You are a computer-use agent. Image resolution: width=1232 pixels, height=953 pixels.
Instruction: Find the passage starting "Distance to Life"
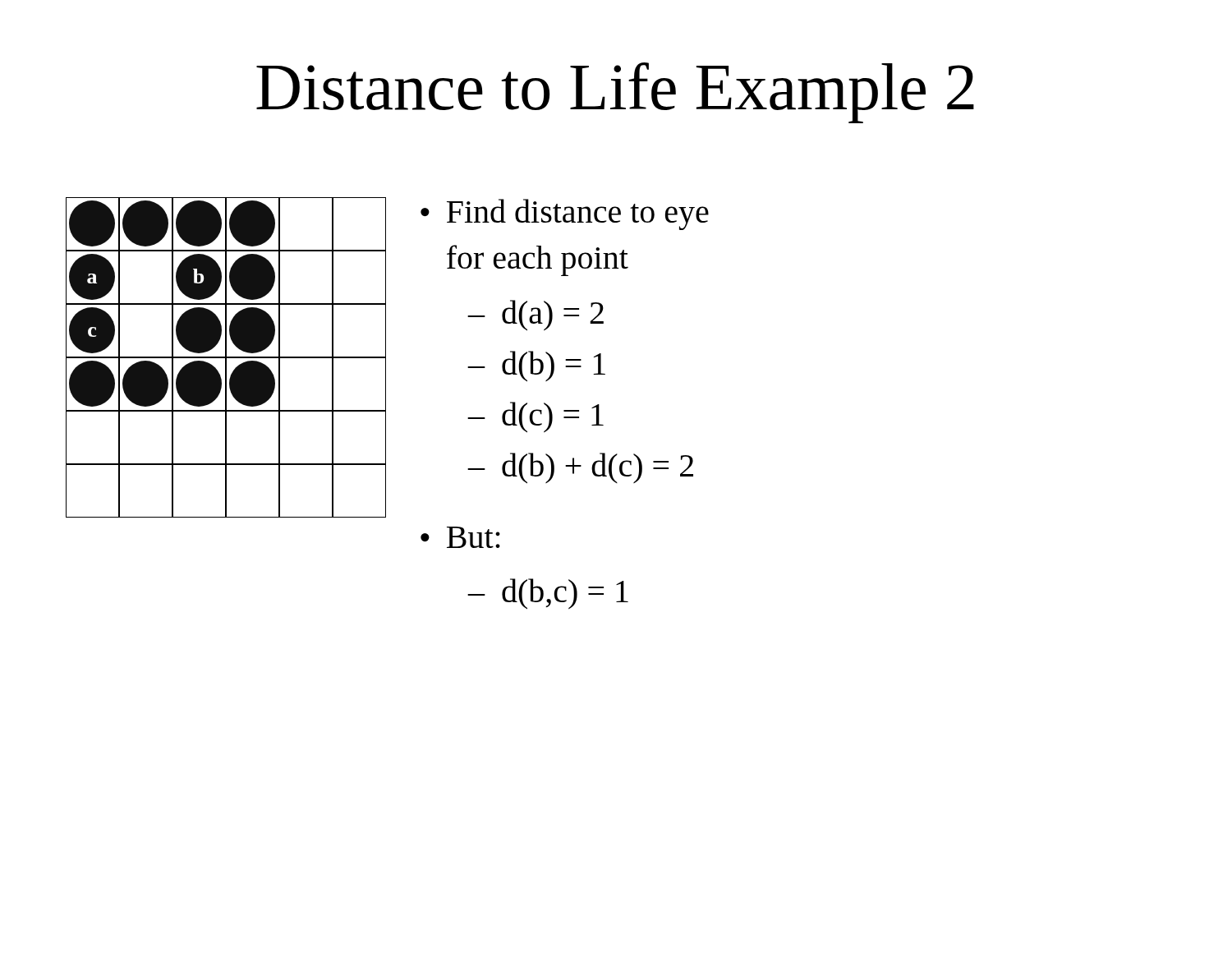click(616, 87)
